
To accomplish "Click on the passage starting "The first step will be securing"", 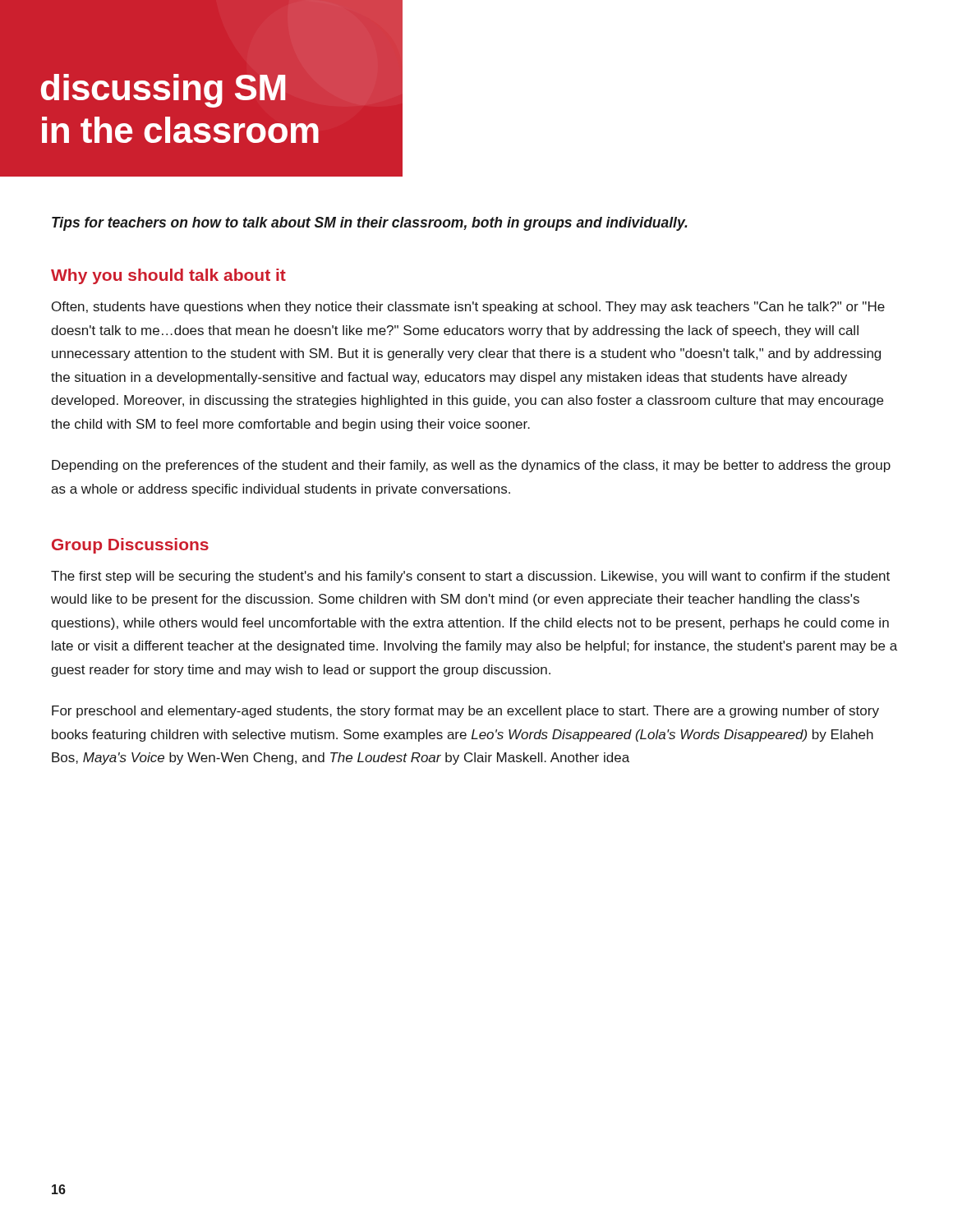I will pos(474,623).
